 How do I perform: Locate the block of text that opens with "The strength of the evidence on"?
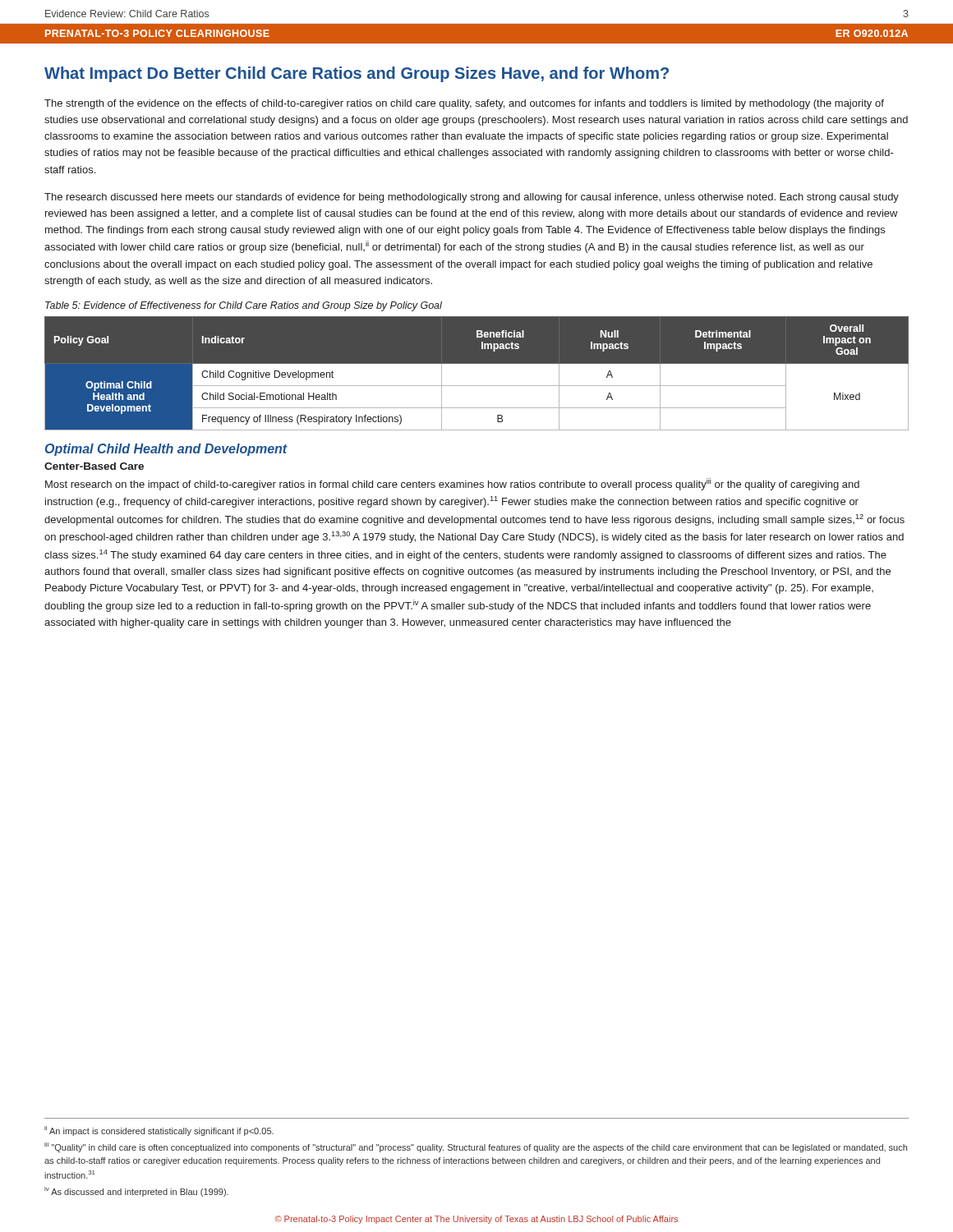pos(476,136)
